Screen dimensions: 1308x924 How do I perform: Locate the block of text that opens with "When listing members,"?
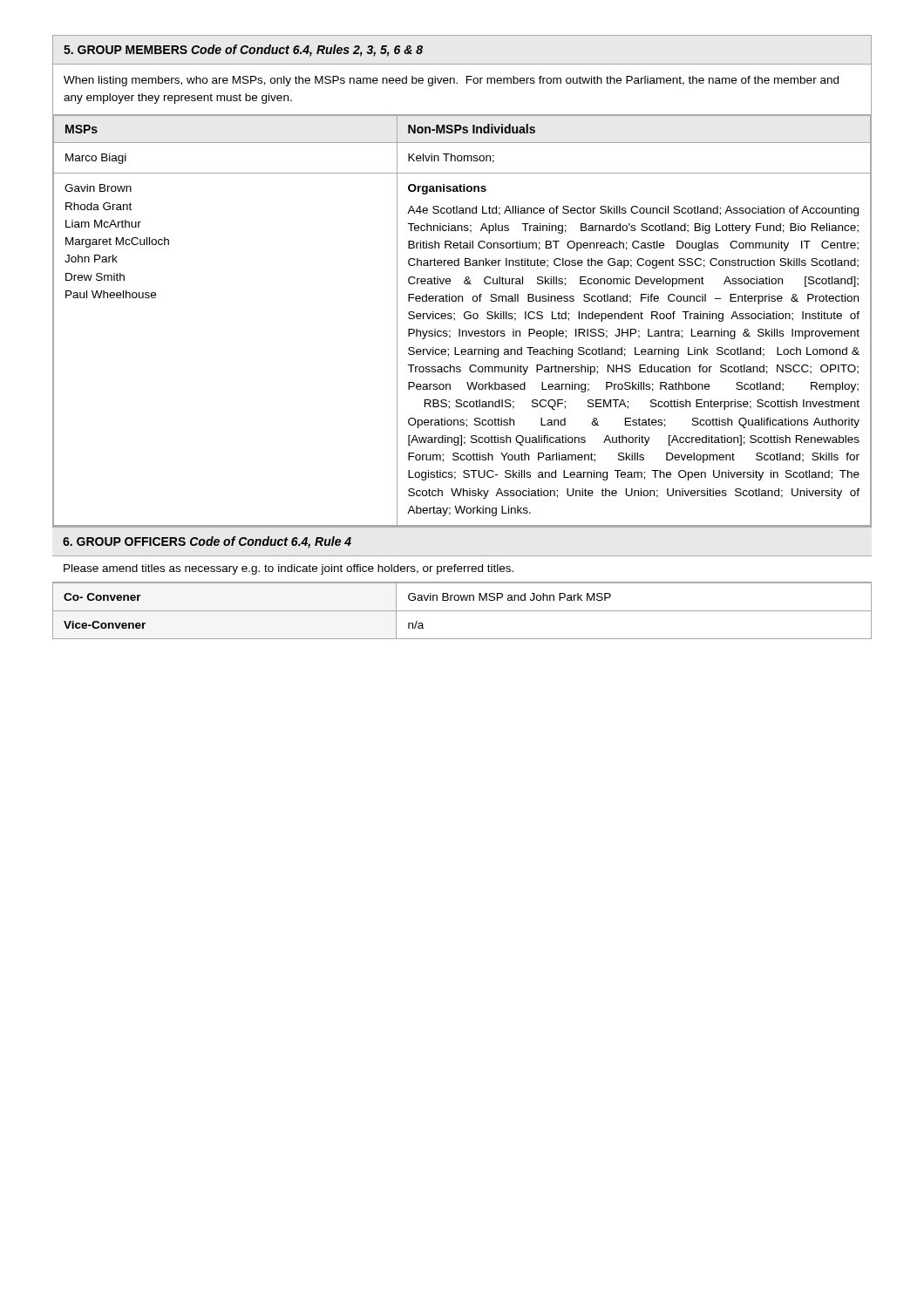pos(452,88)
